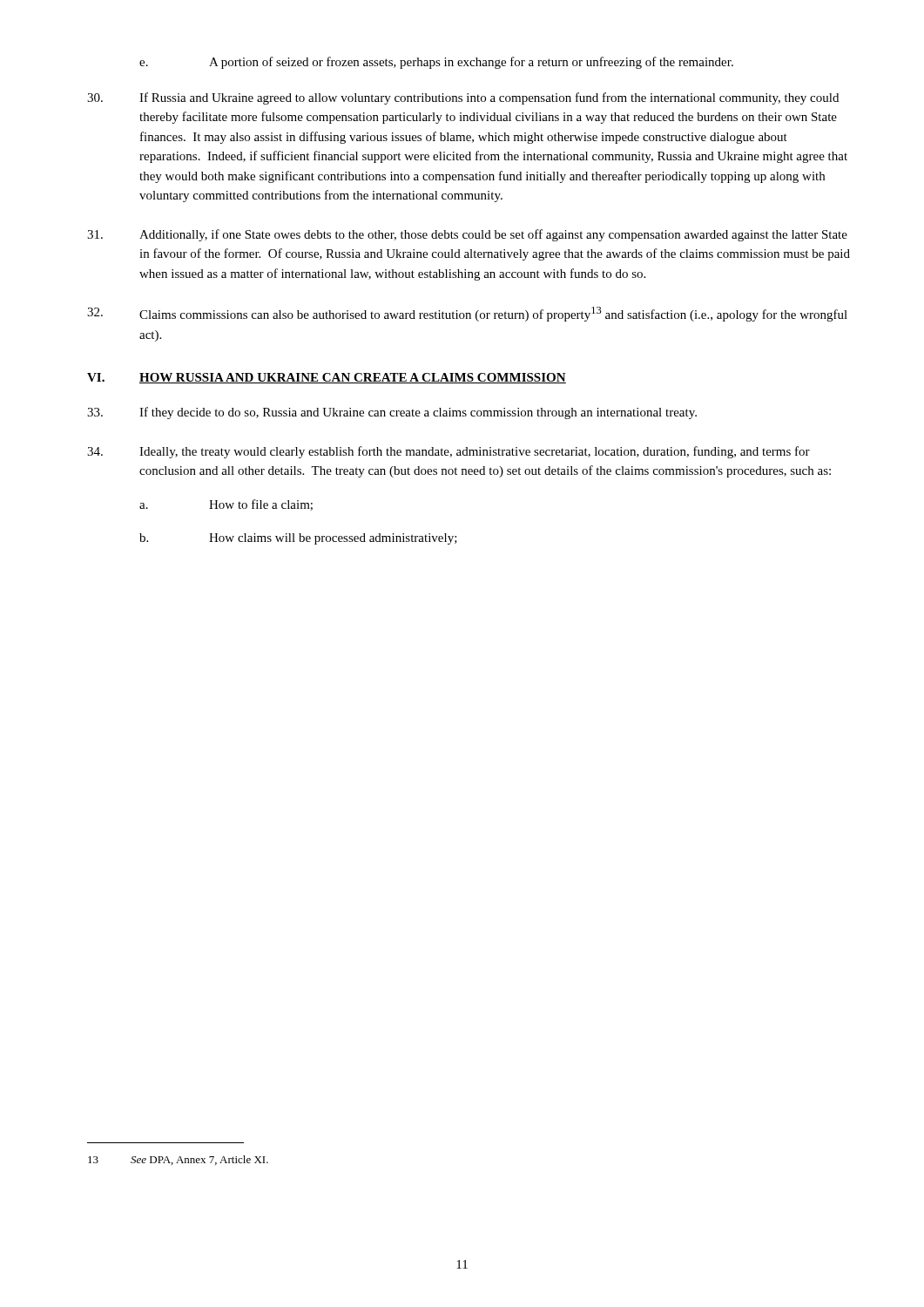This screenshot has height=1307, width=924.
Task: Click the passage that begins "31. Additionally, if one State owes"
Action: coord(471,254)
